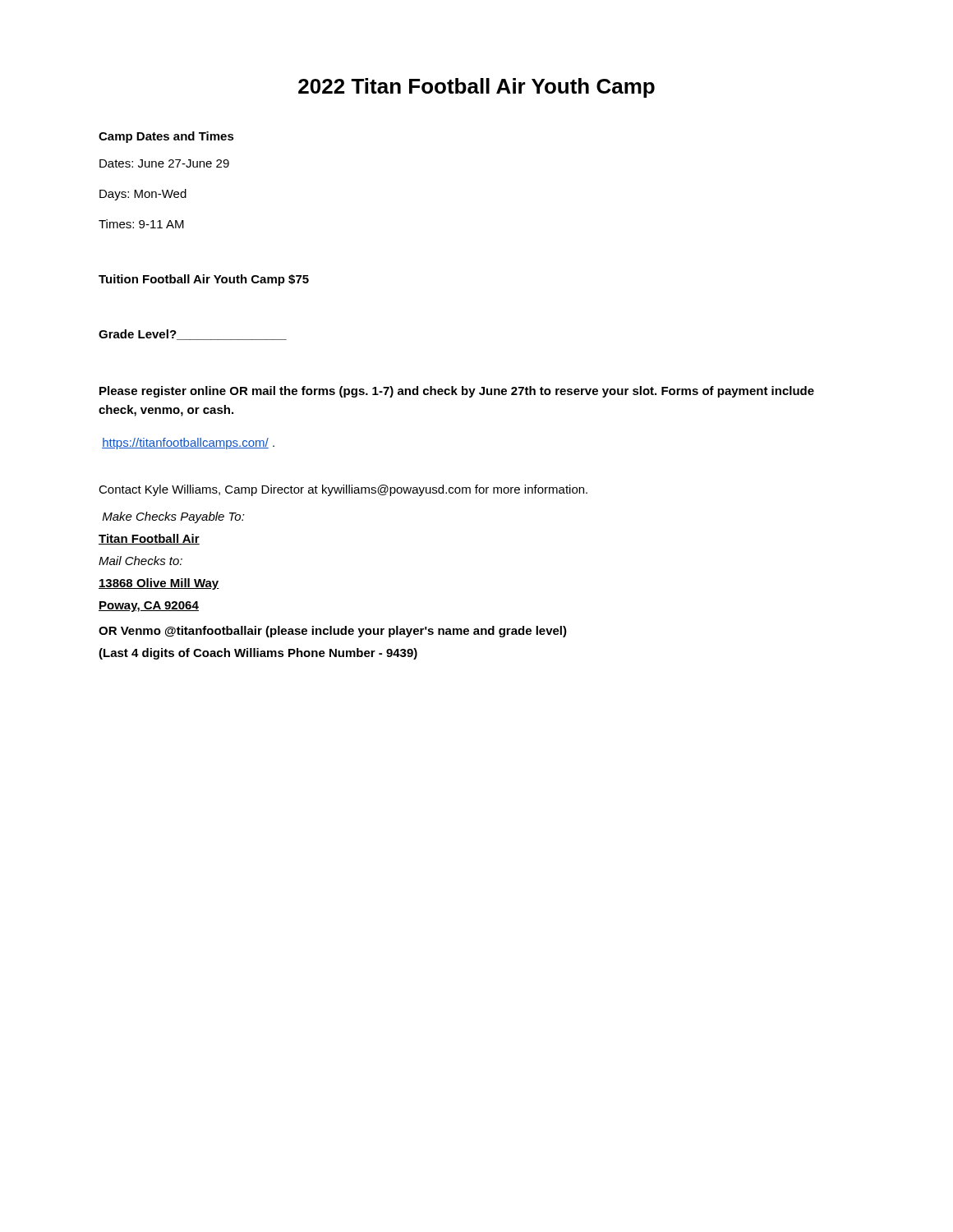Viewport: 953px width, 1232px height.
Task: Click on the block starting "Titan Football Air"
Action: (x=149, y=538)
